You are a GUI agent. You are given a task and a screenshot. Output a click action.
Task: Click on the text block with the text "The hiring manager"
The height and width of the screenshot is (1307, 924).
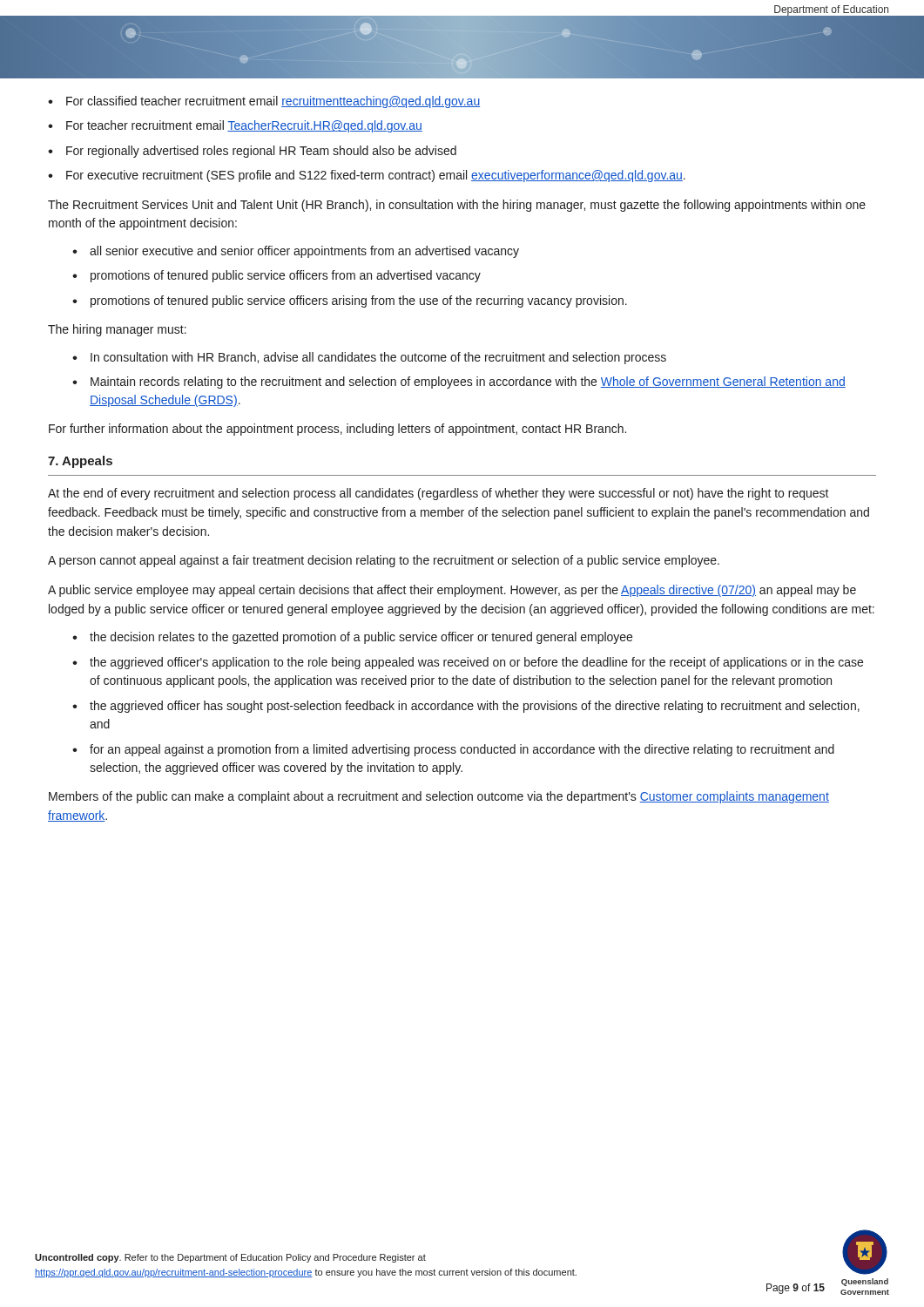pyautogui.click(x=117, y=329)
